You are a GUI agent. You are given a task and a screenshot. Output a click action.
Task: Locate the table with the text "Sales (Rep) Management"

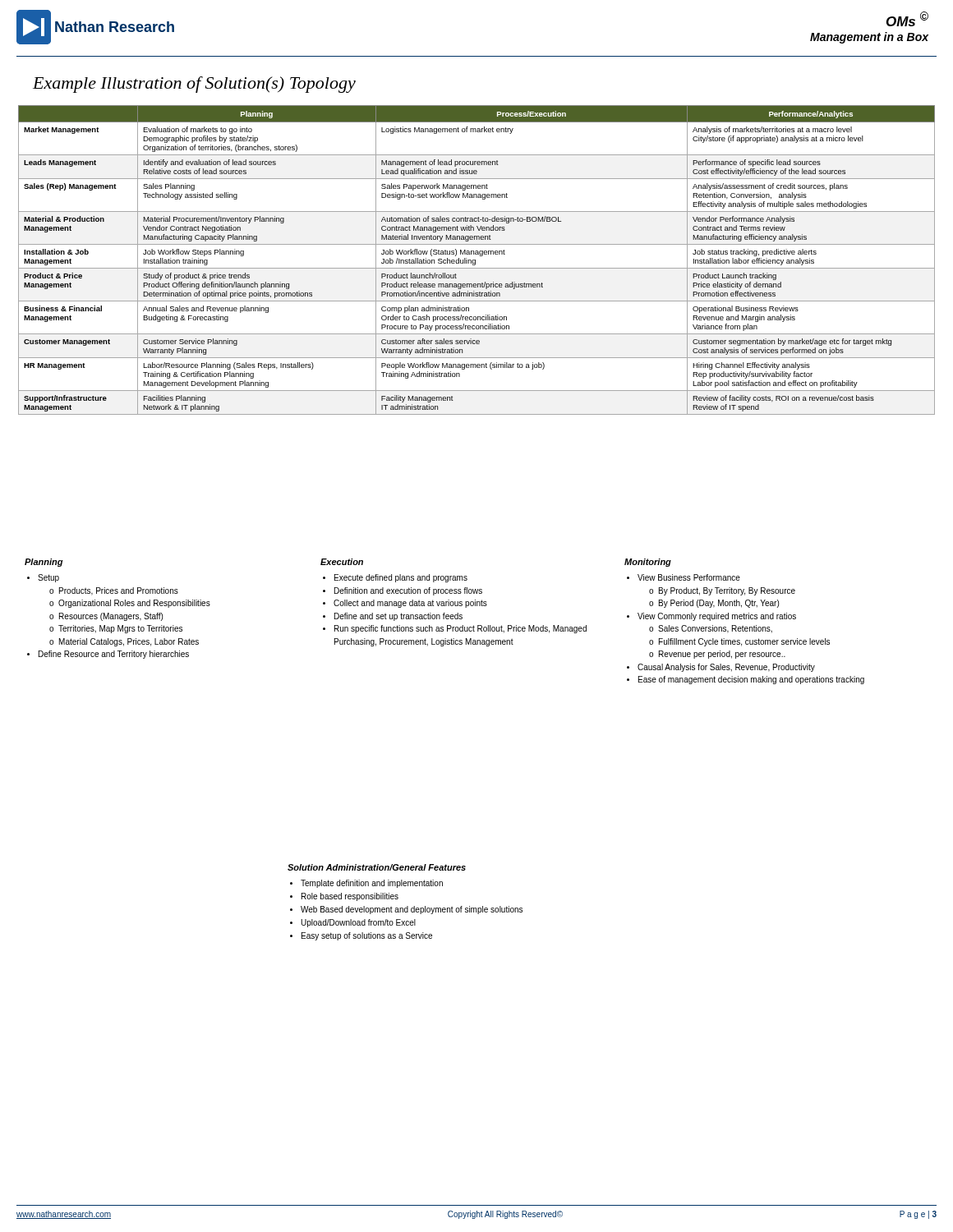point(476,260)
